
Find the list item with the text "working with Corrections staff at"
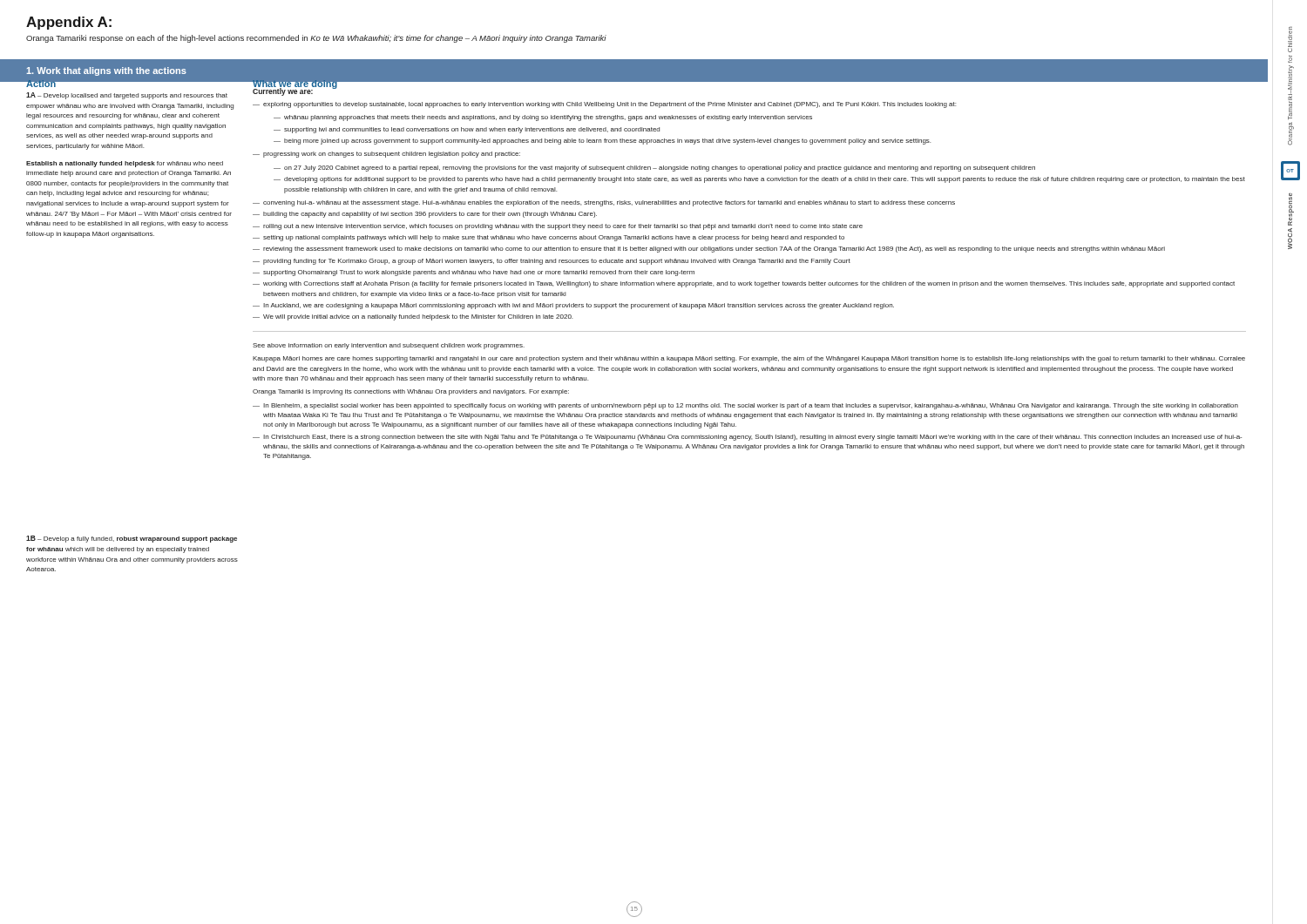(749, 289)
